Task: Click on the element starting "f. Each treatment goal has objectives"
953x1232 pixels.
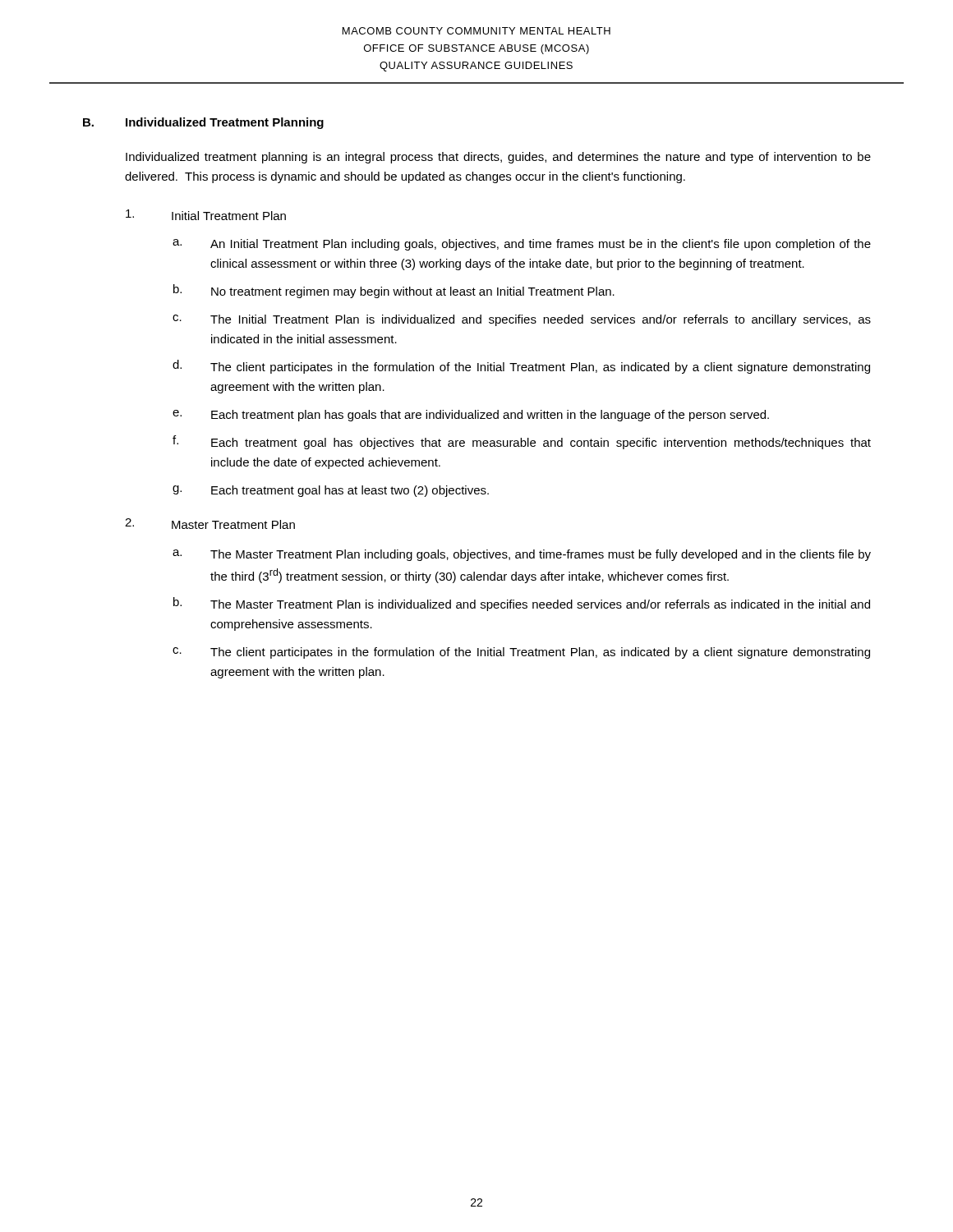Action: pos(522,453)
